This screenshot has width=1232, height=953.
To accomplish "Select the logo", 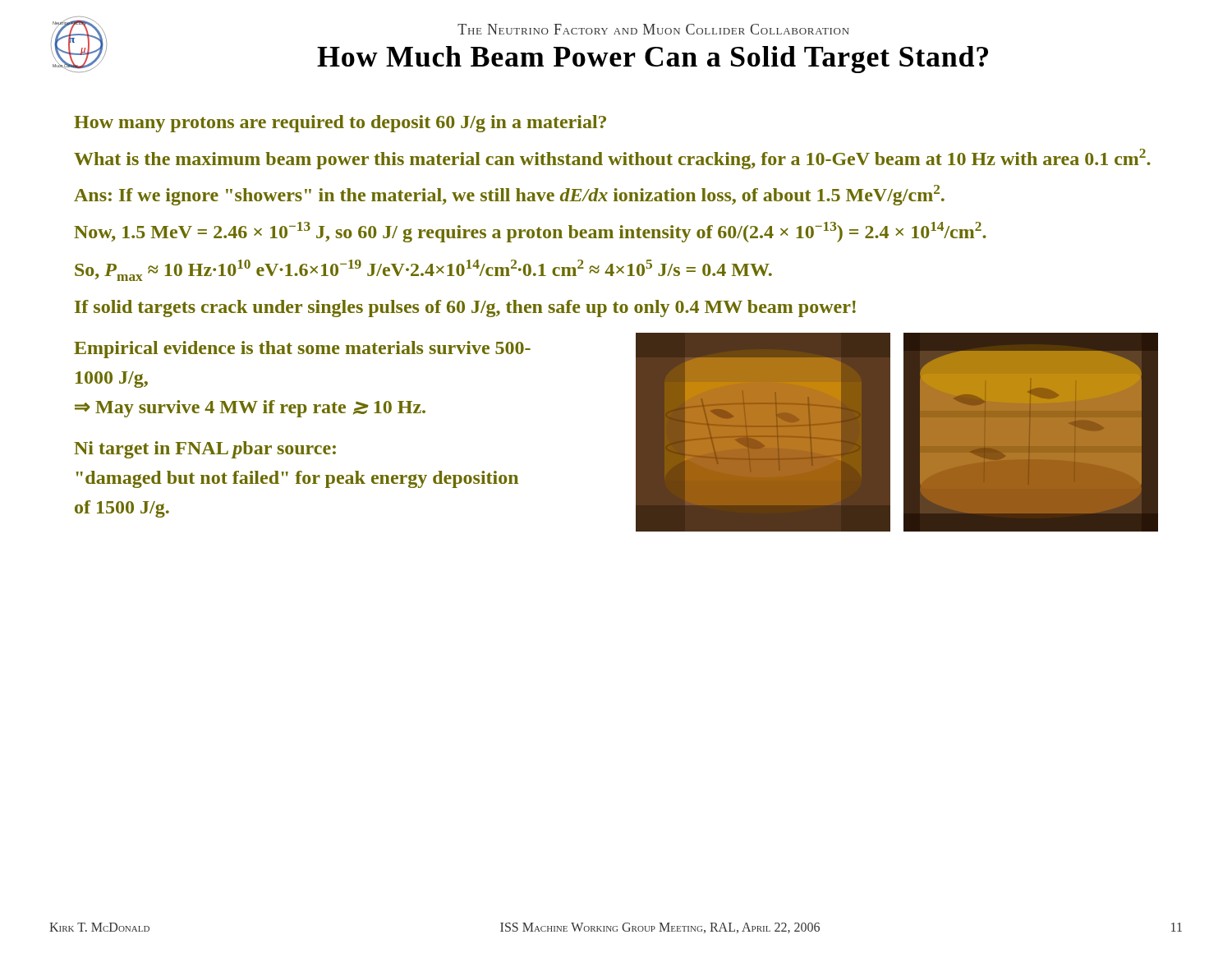I will tap(79, 46).
